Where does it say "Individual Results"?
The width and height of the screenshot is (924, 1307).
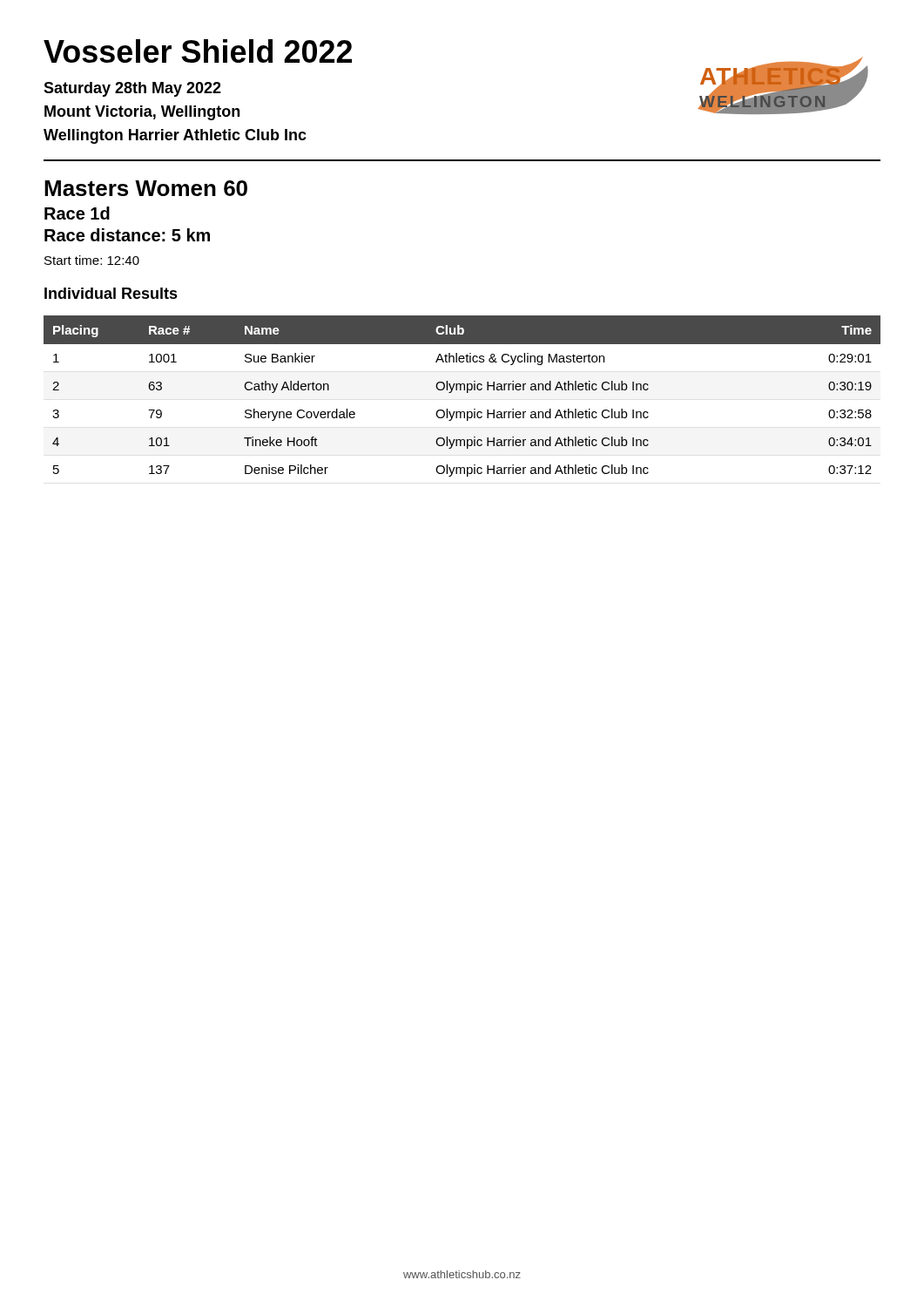111,294
